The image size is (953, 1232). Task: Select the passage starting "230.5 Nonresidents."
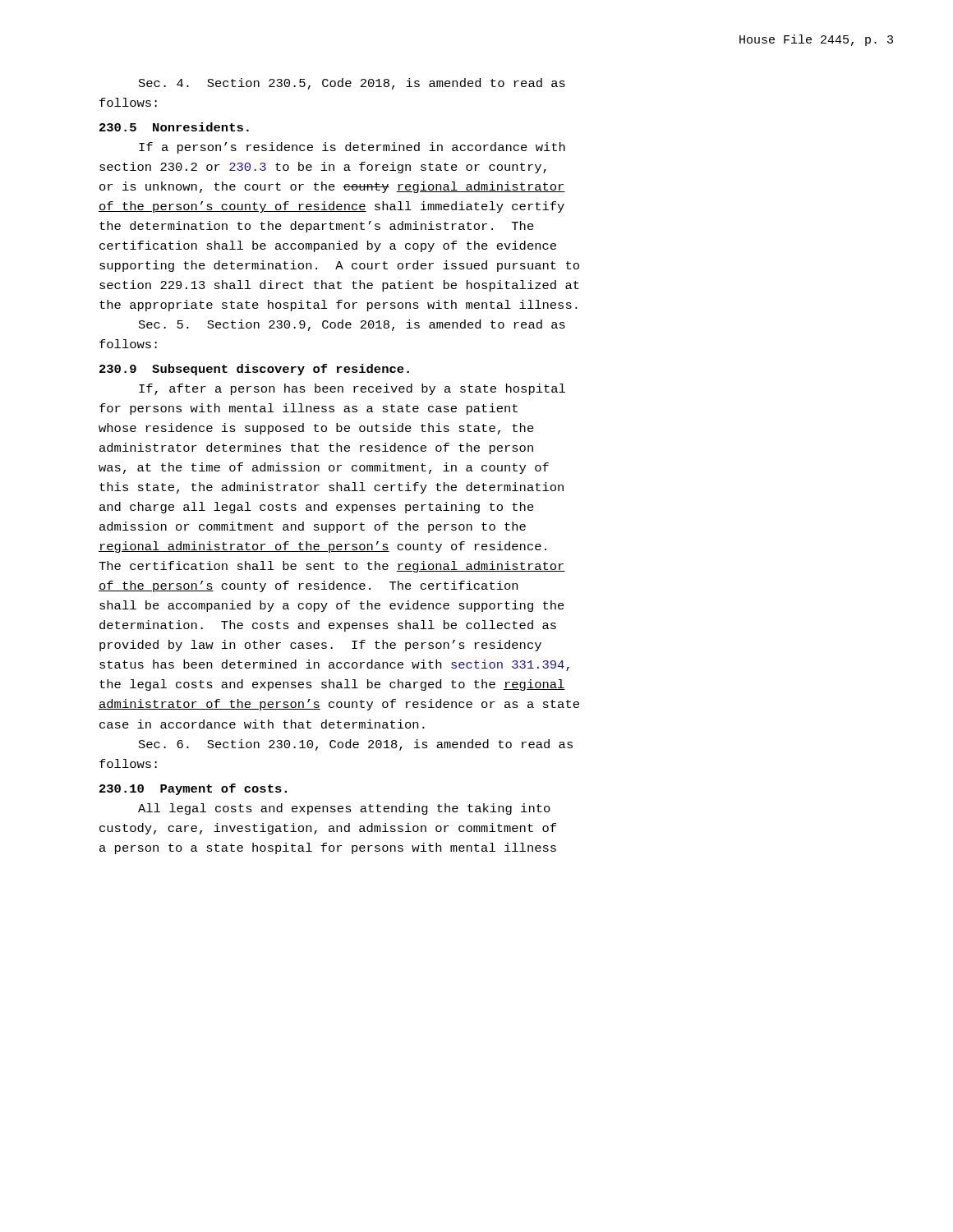tap(174, 127)
